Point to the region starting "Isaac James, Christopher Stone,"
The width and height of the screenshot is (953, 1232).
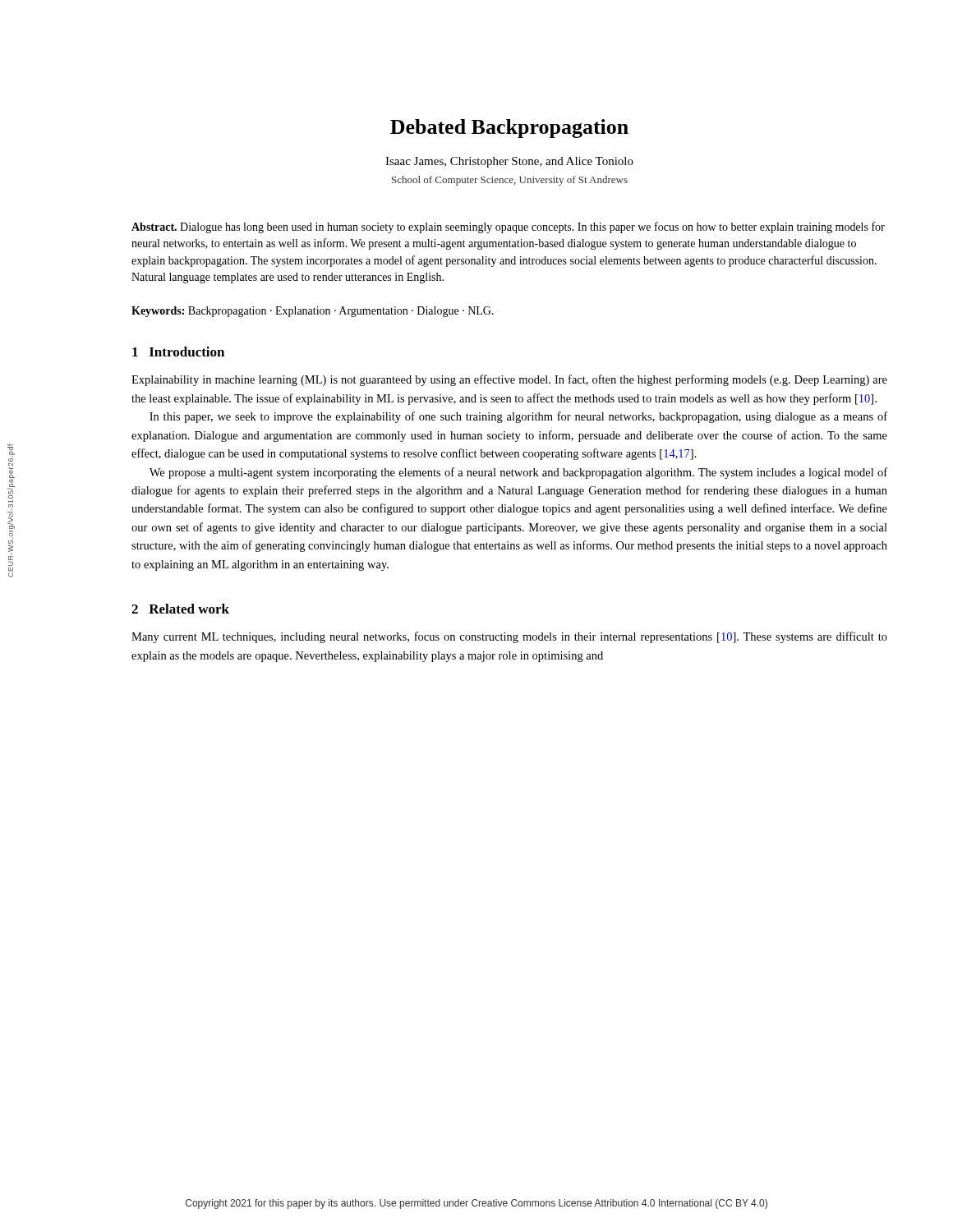click(x=509, y=161)
